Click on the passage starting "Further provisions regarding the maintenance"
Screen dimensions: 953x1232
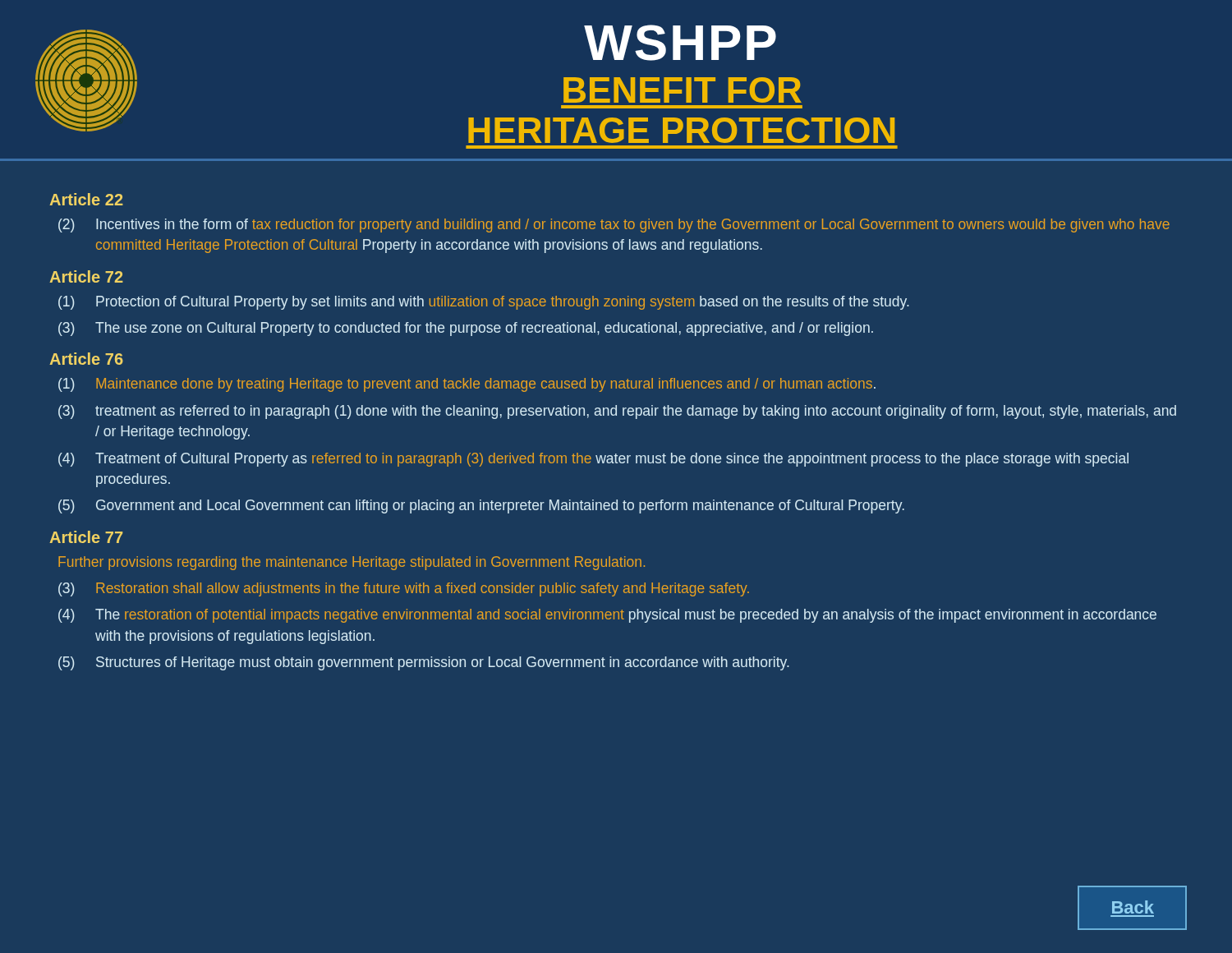pyautogui.click(x=352, y=562)
